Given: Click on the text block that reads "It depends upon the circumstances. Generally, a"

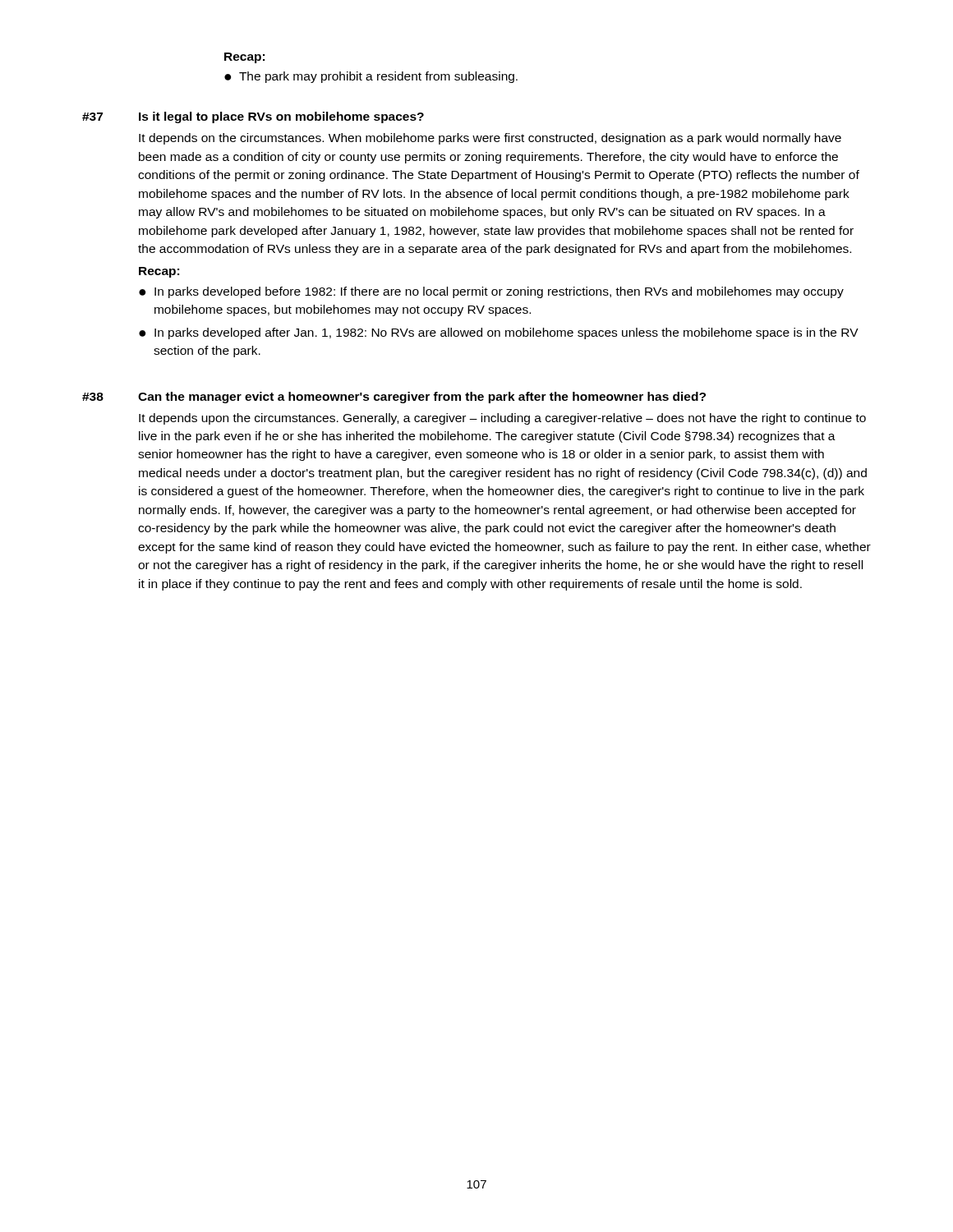Looking at the screenshot, I should (504, 501).
